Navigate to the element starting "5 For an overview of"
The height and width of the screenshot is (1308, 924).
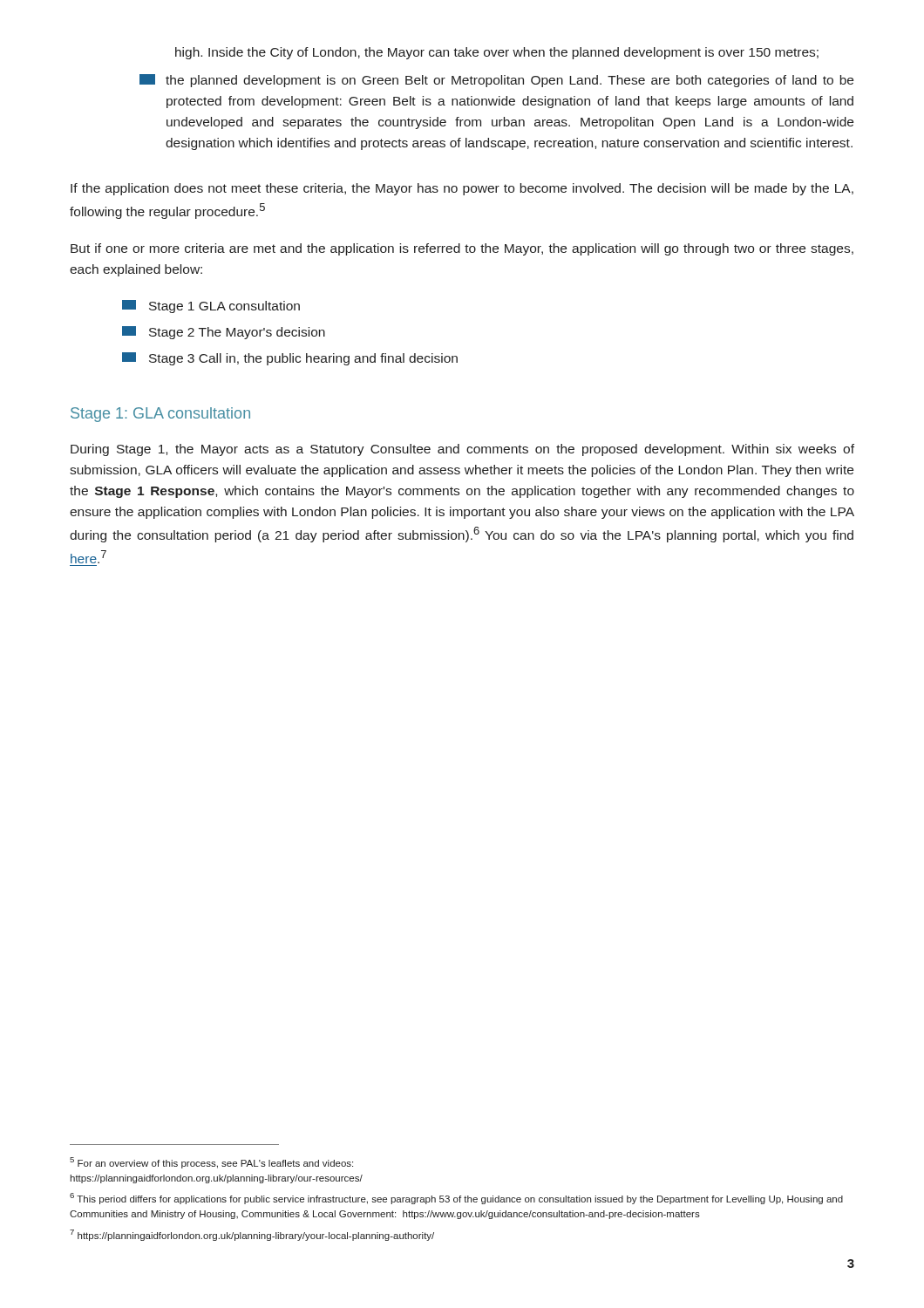[216, 1169]
